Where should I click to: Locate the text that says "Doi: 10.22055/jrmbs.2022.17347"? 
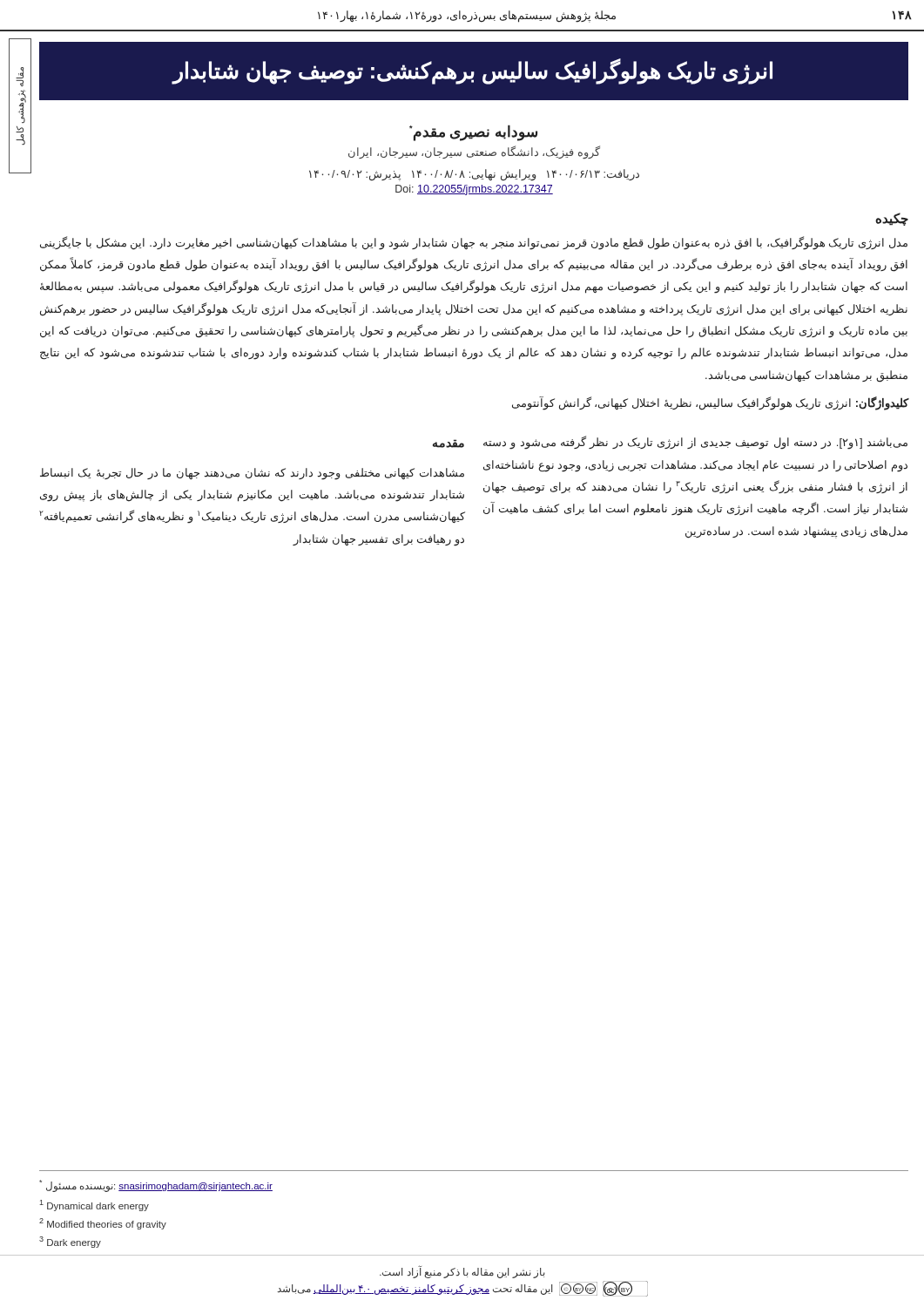point(474,189)
